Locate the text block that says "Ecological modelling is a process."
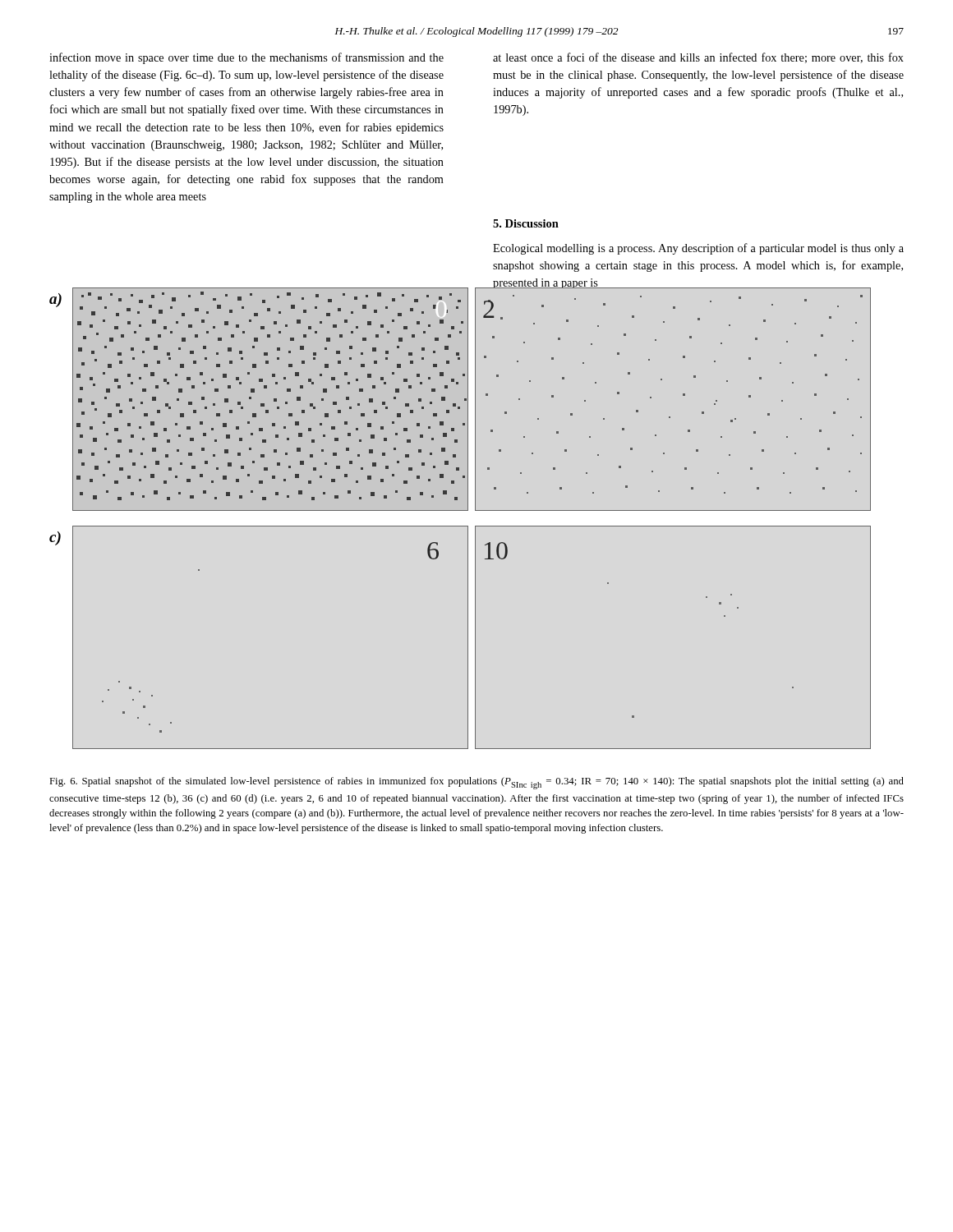This screenshot has width=953, height=1232. click(x=698, y=265)
